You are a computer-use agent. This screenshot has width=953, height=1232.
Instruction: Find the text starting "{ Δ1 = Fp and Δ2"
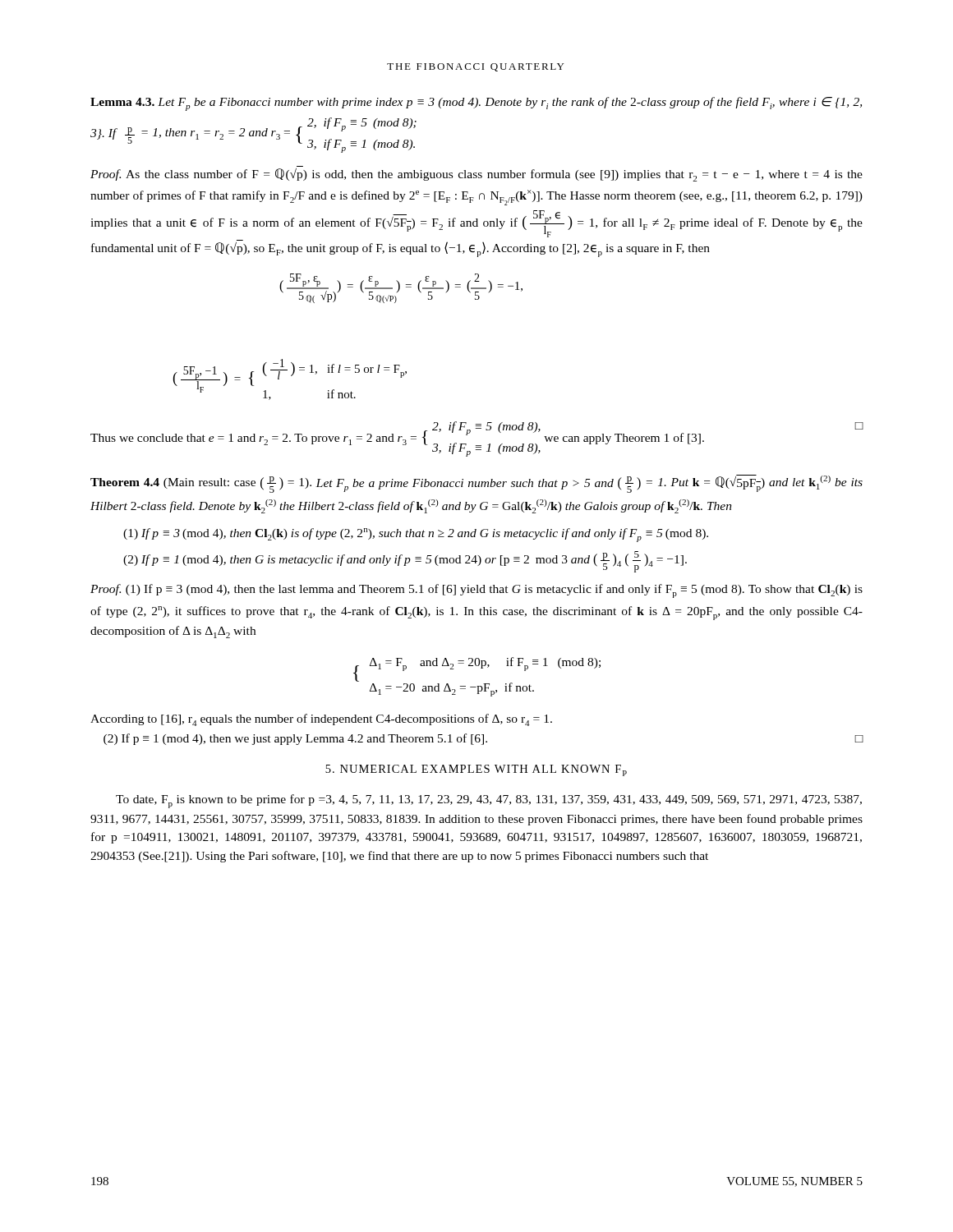[x=476, y=676]
